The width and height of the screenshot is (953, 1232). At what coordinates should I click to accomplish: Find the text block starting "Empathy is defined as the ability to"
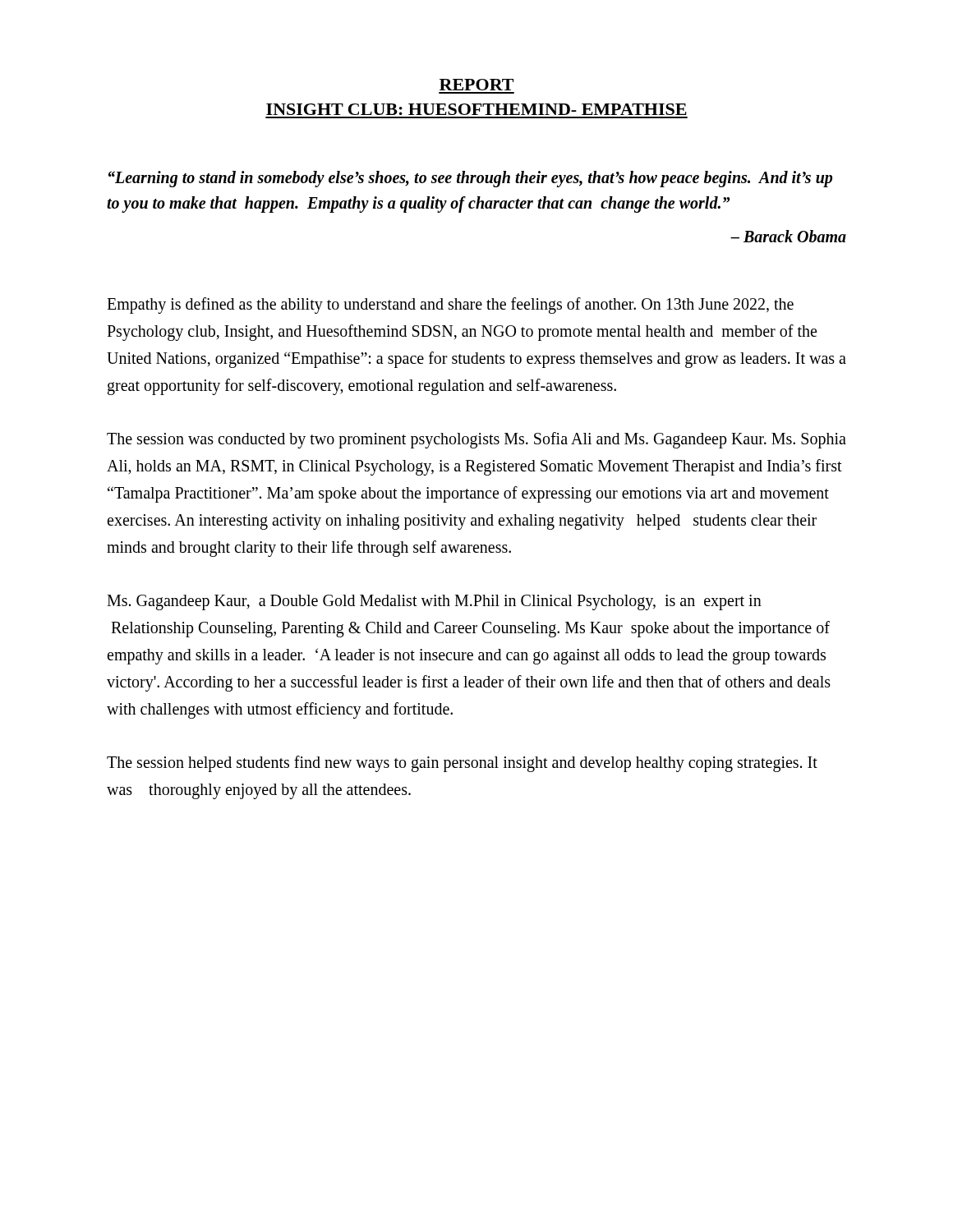(476, 345)
